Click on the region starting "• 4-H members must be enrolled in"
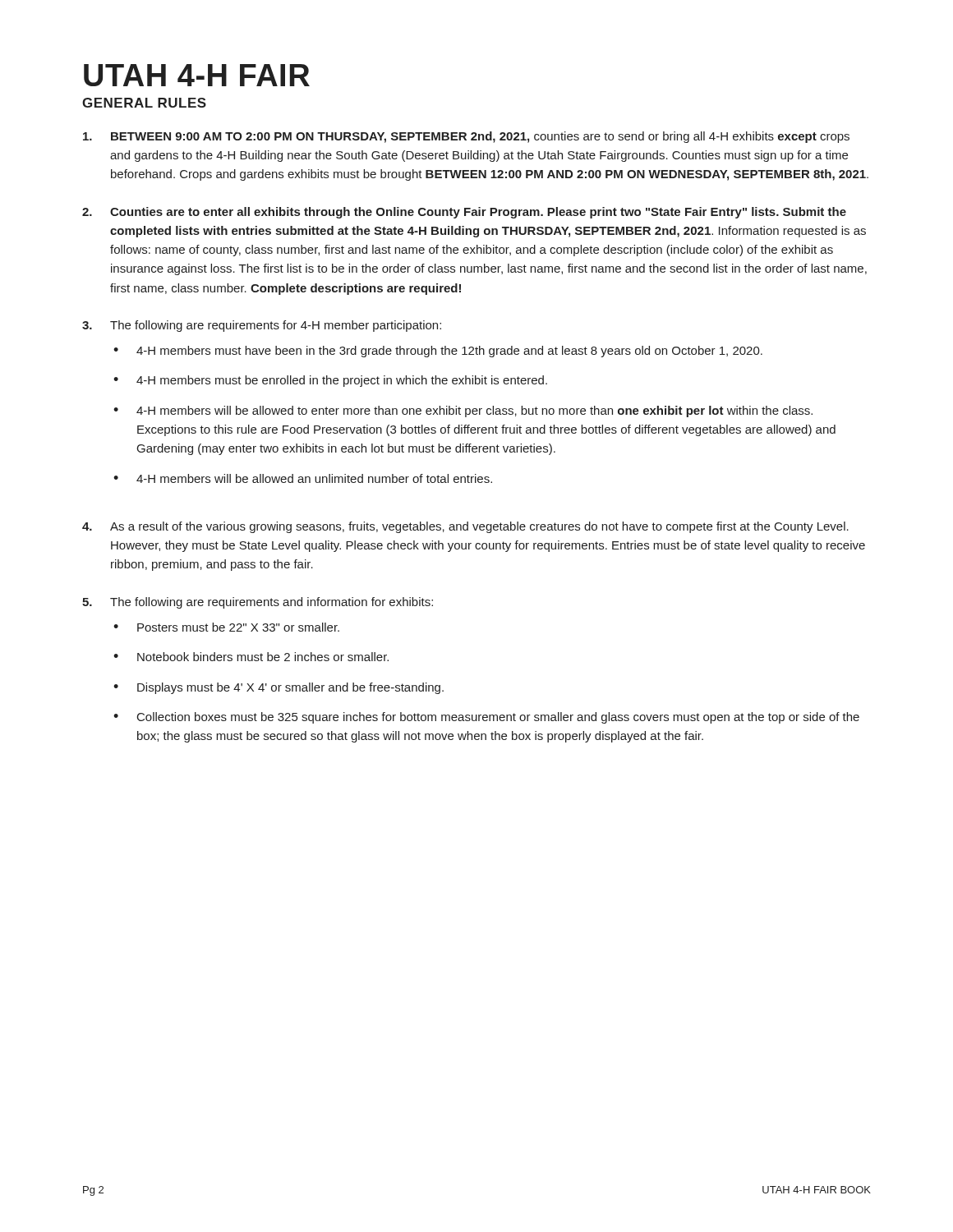This screenshot has height=1232, width=953. (490, 380)
